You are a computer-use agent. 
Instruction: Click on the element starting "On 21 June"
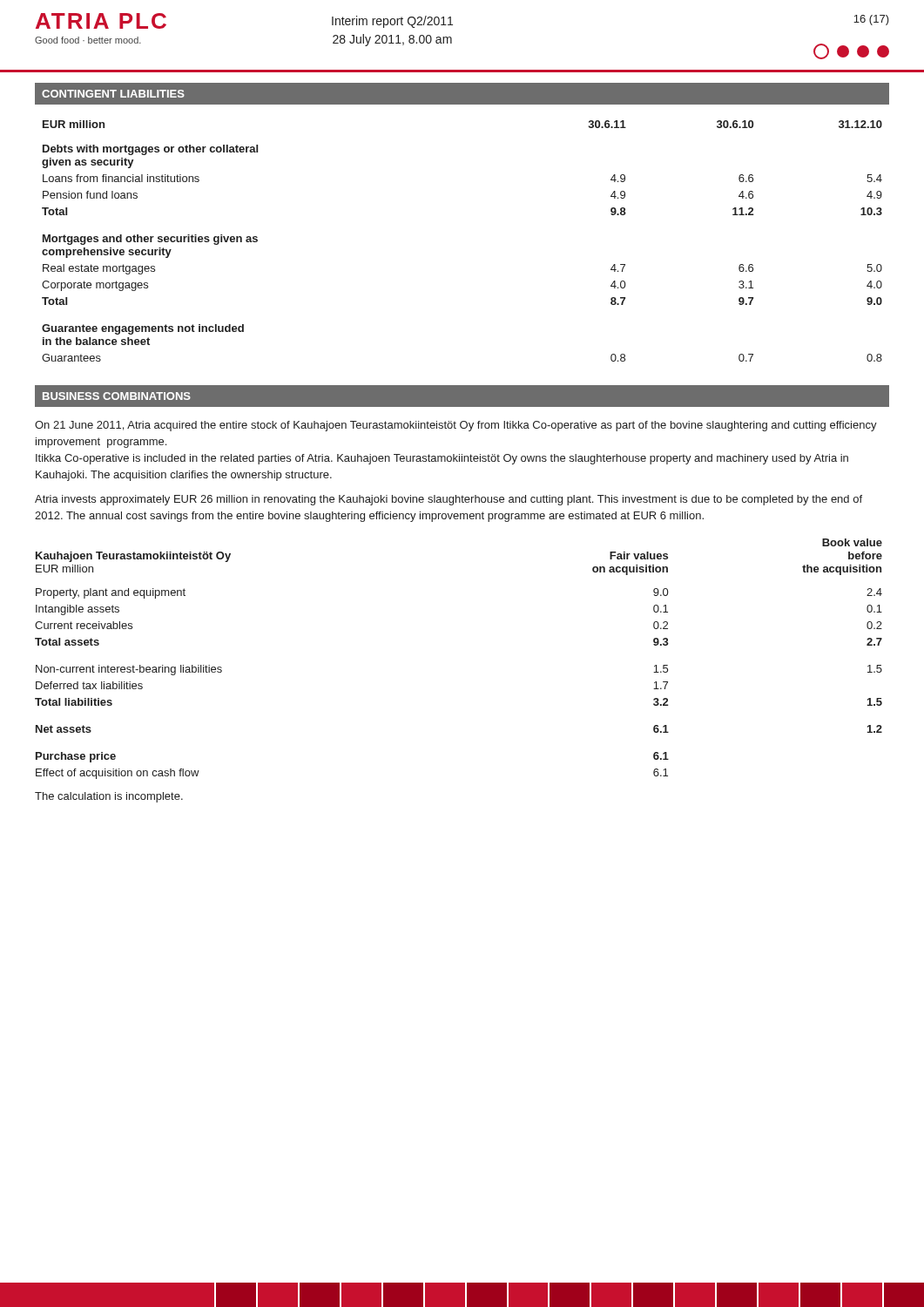tap(456, 449)
